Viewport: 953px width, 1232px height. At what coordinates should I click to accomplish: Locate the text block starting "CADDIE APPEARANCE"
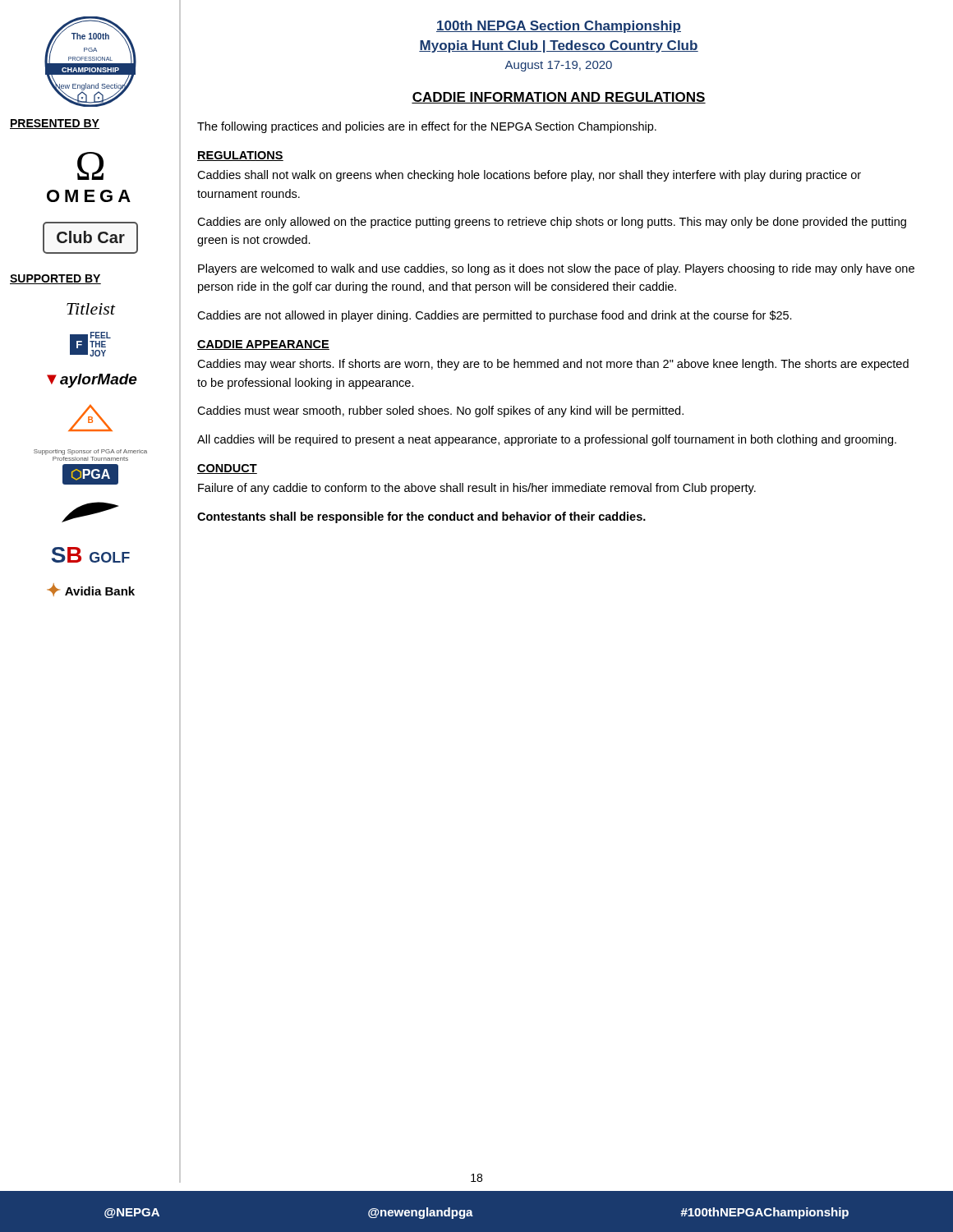(263, 344)
